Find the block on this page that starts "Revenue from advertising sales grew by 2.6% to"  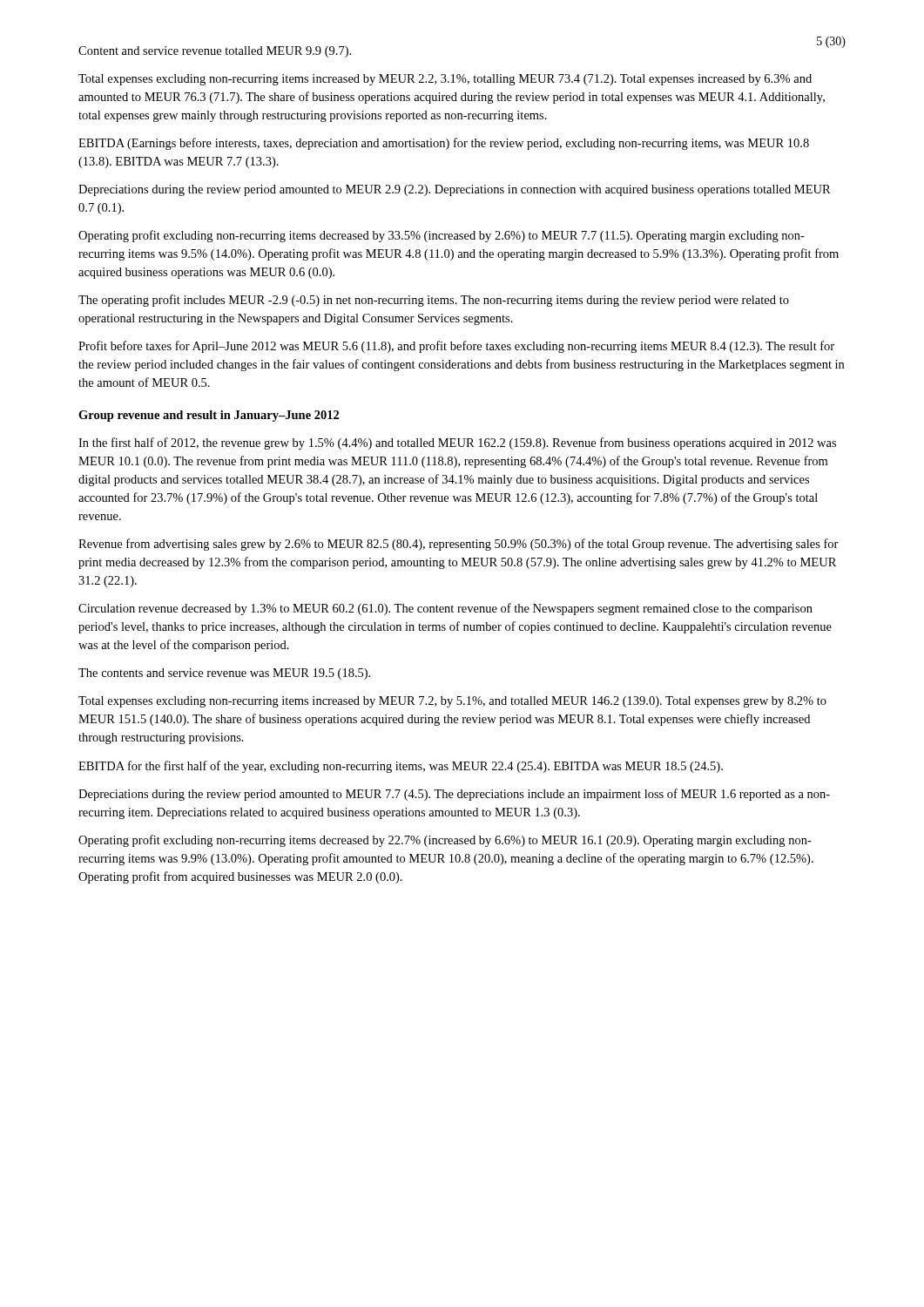(462, 563)
